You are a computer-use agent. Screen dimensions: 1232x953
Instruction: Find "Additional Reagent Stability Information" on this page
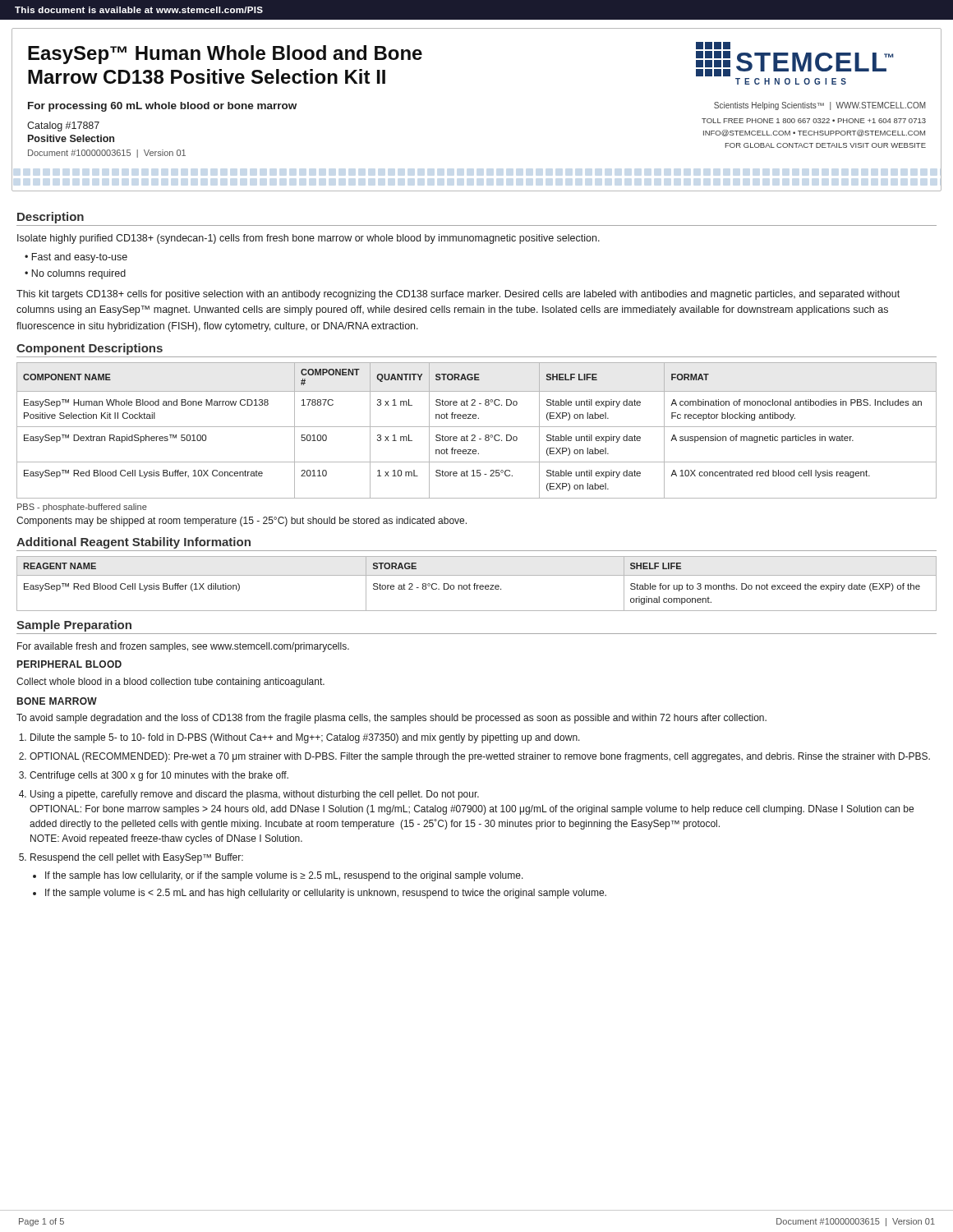point(134,541)
